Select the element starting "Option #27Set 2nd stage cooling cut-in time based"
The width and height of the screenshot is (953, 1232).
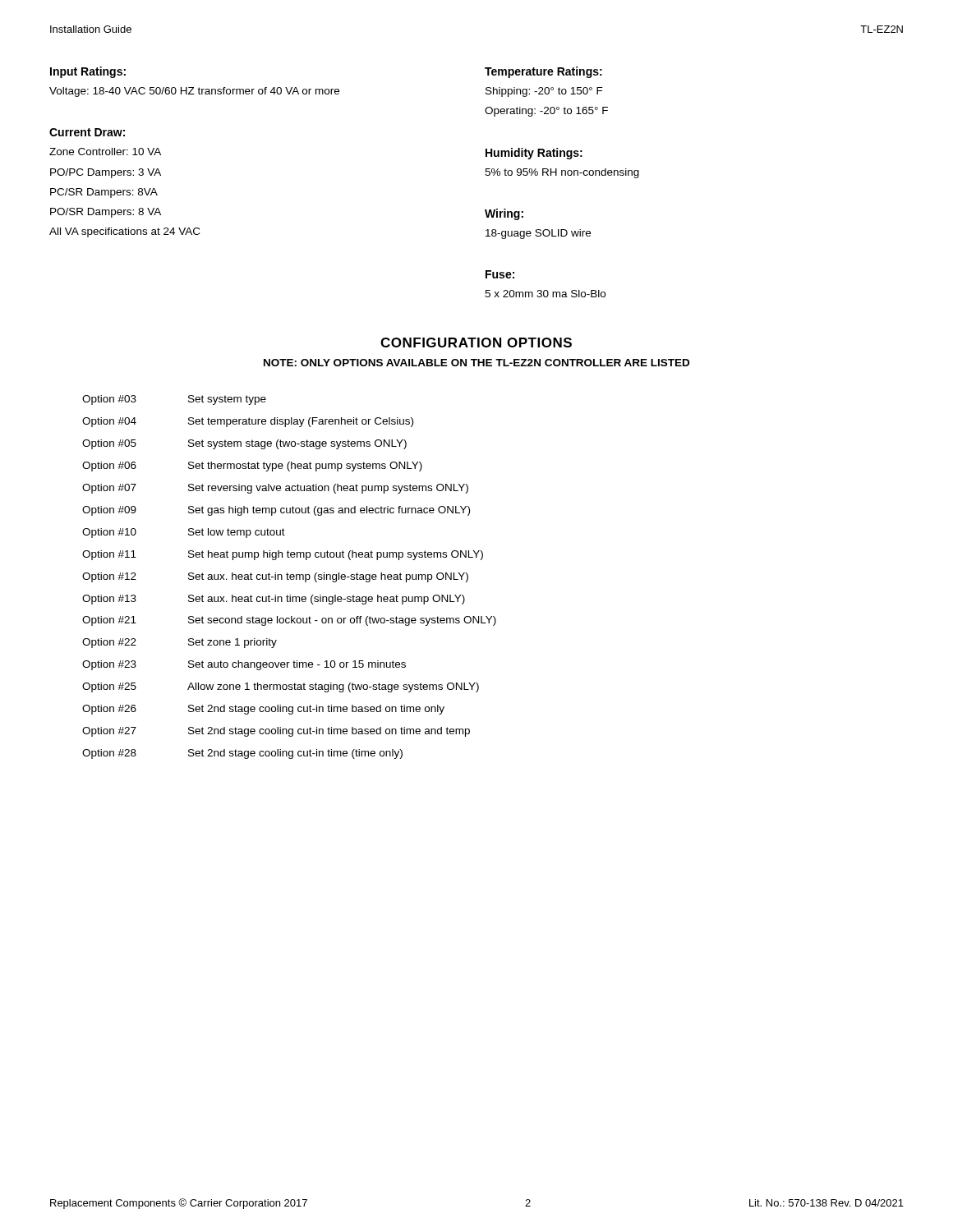[476, 731]
